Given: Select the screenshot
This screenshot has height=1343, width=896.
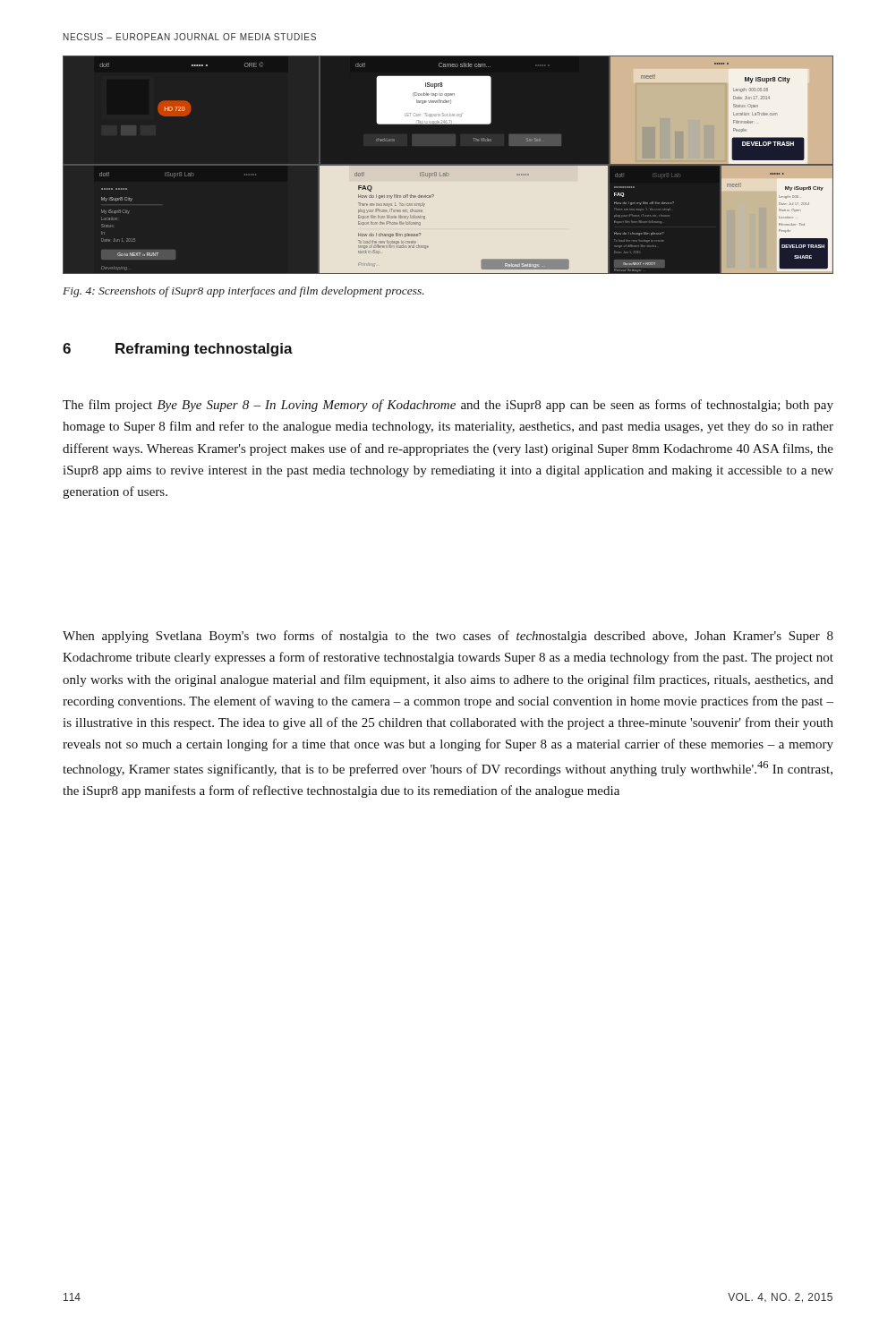Looking at the screenshot, I should (x=448, y=165).
